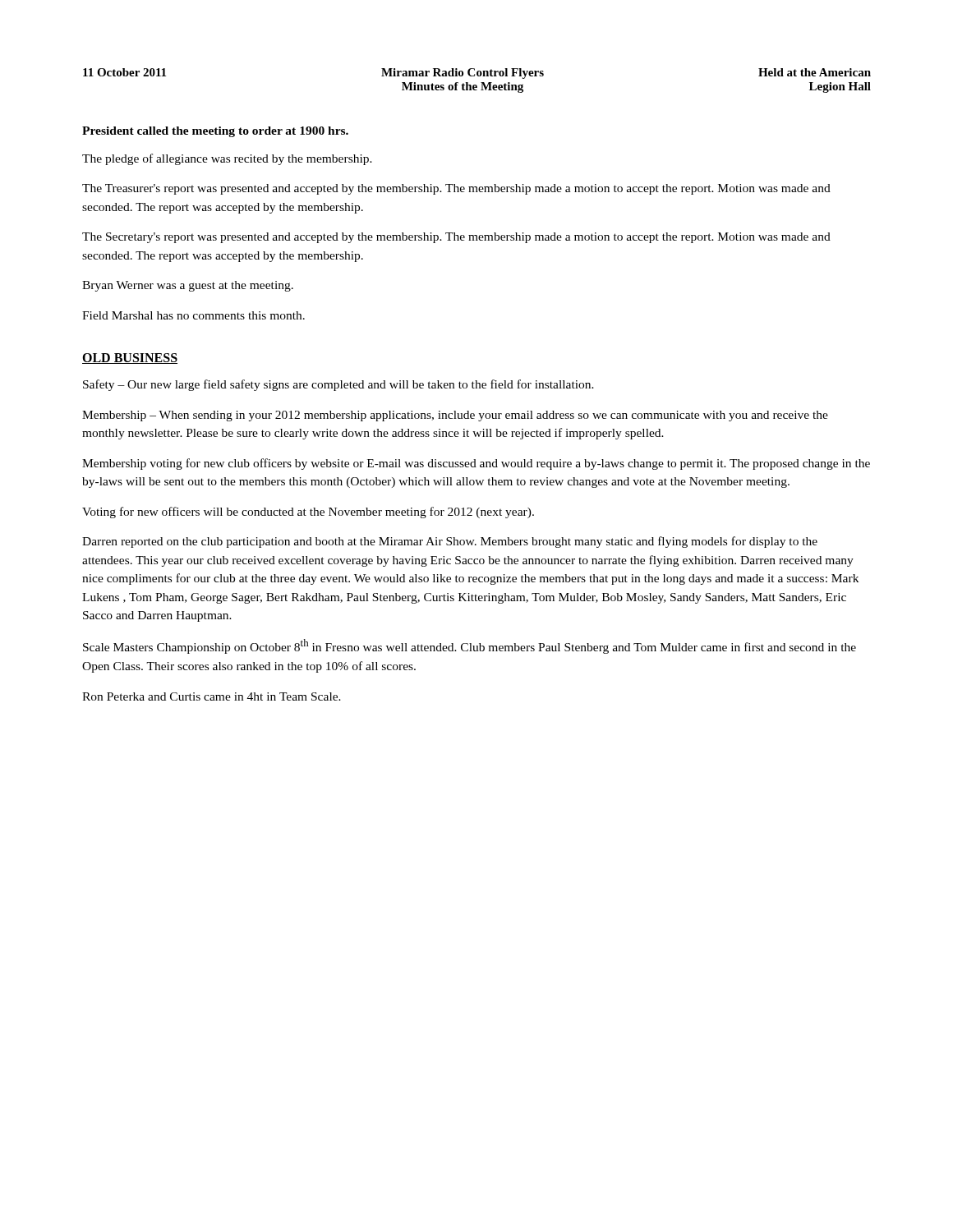Select the text block containing "Ron Peterka and Curtis came"
The width and height of the screenshot is (953, 1232).
coord(212,696)
